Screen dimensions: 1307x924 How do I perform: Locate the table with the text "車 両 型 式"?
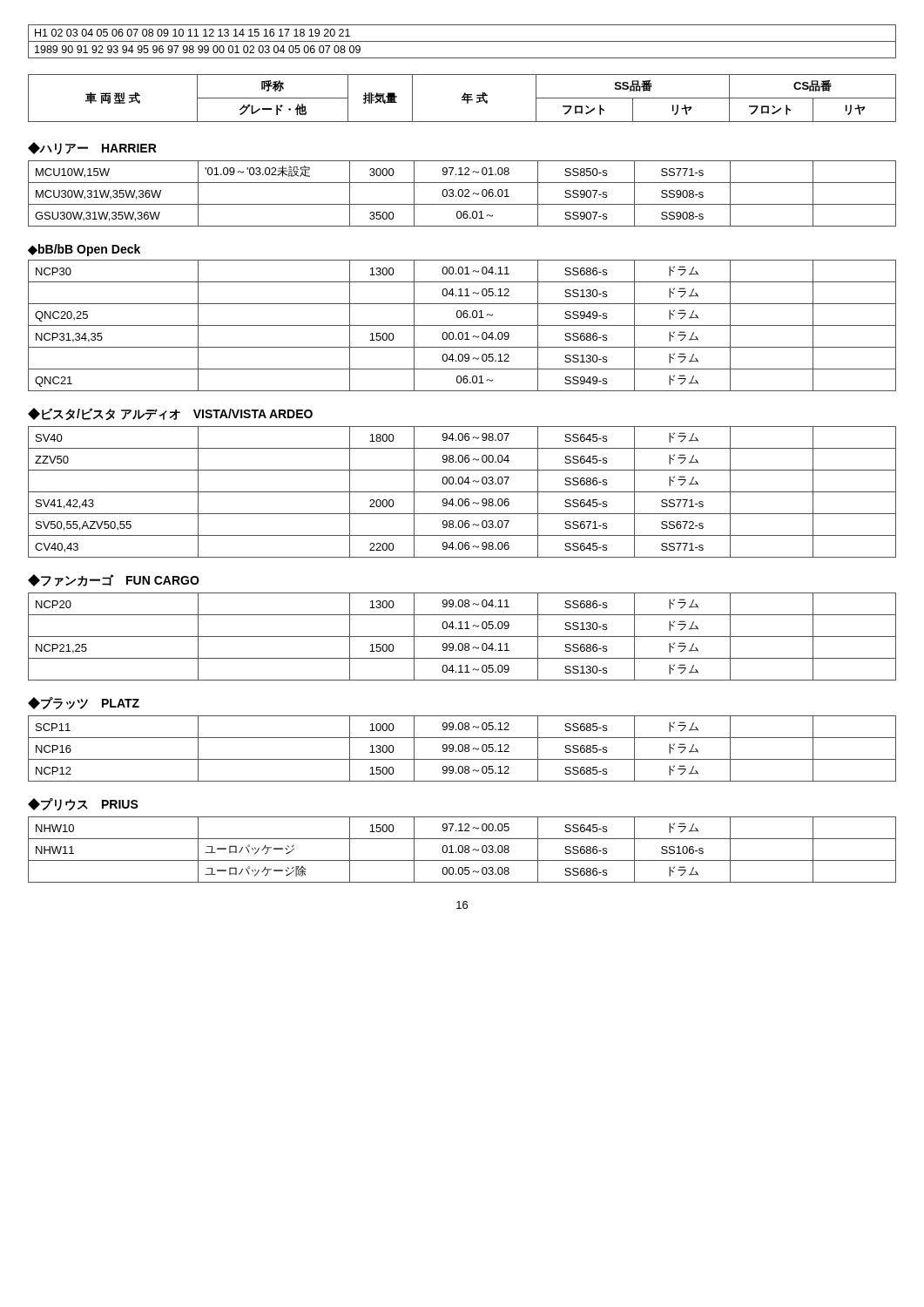(462, 98)
